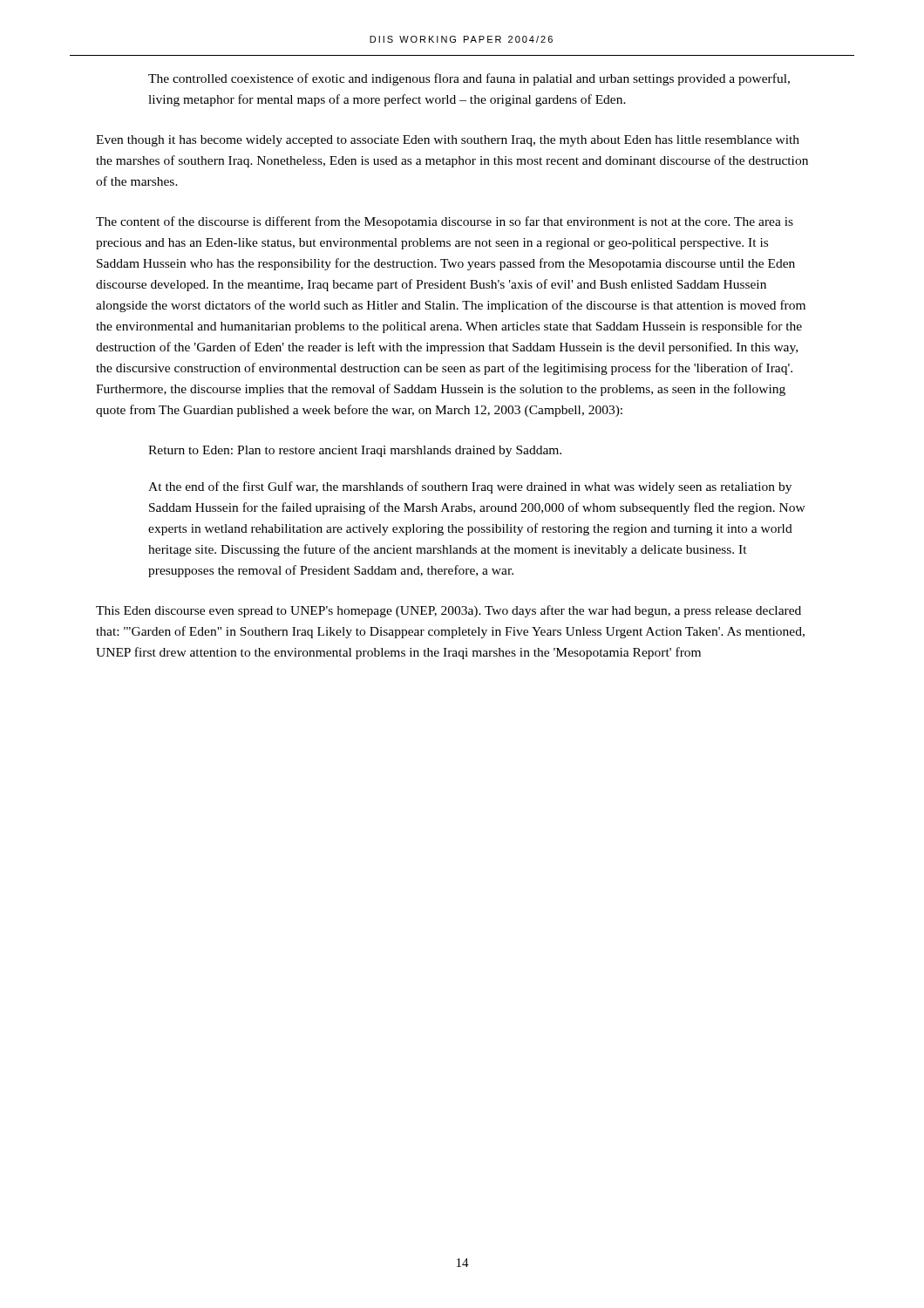Viewport: 924px width, 1308px height.
Task: Locate the block starting "At the end of the first Gulf"
Action: pos(479,529)
